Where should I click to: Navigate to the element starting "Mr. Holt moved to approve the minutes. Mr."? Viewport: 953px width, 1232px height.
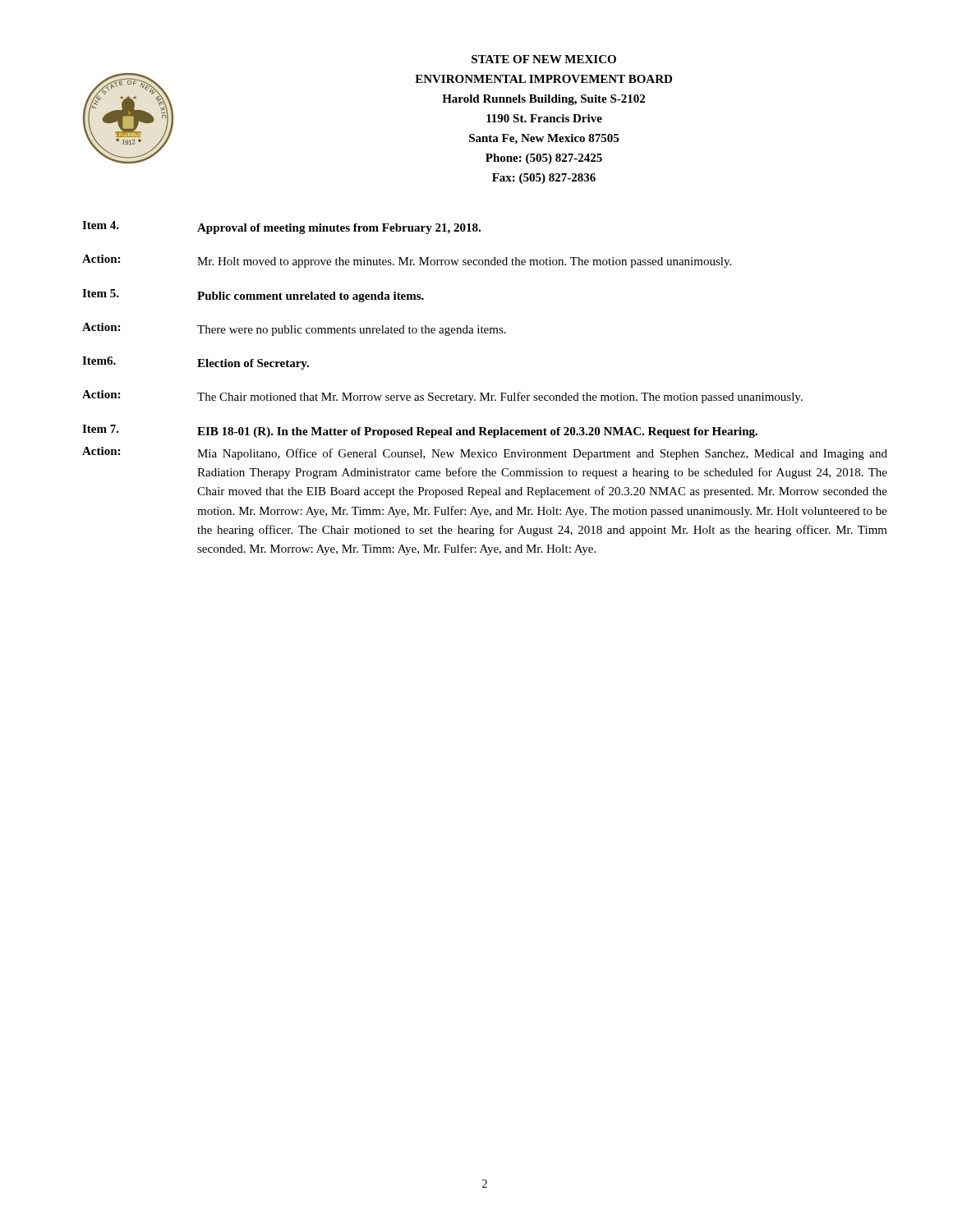pyautogui.click(x=465, y=261)
